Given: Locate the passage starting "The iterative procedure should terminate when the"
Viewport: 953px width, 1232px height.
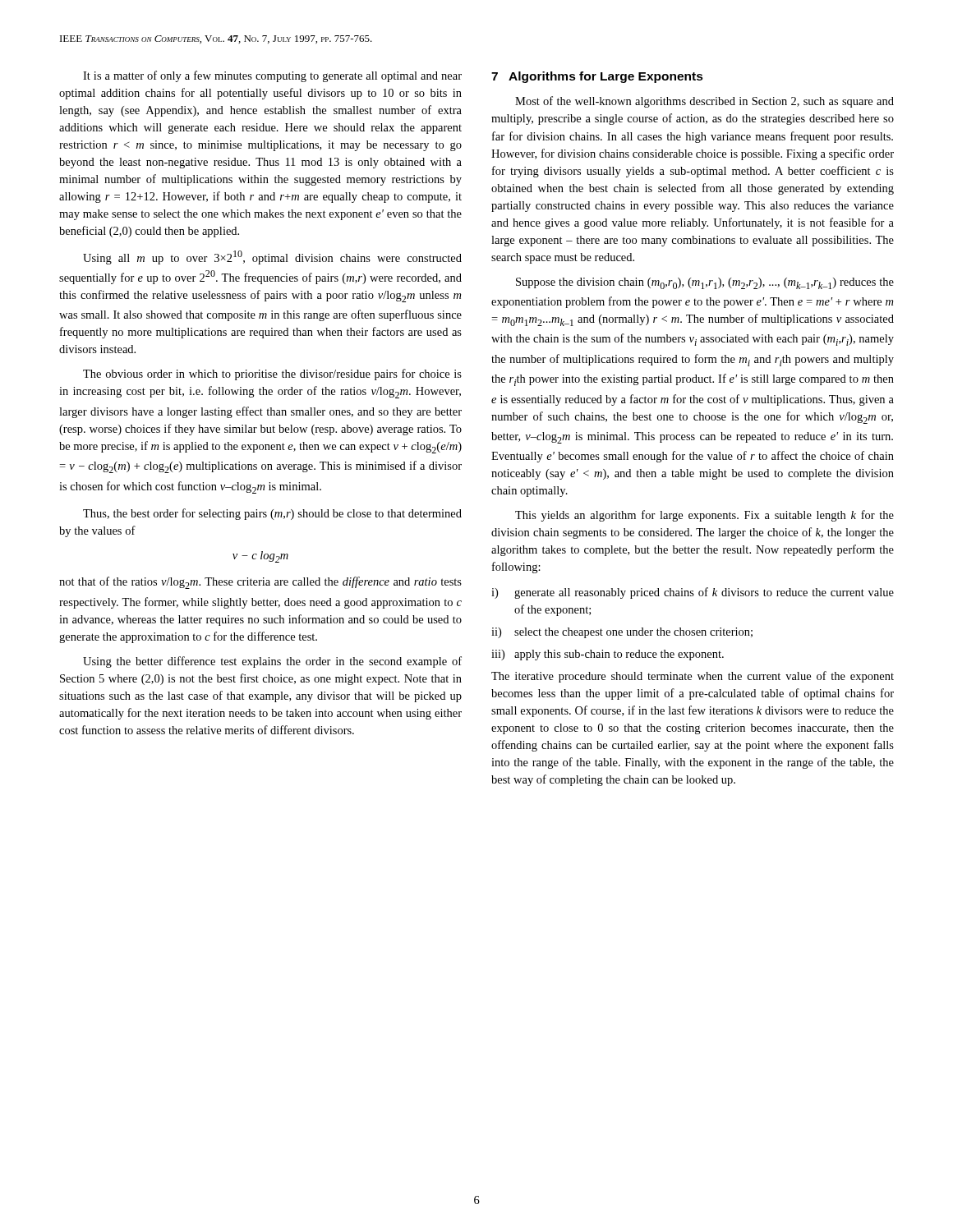Looking at the screenshot, I should point(693,728).
